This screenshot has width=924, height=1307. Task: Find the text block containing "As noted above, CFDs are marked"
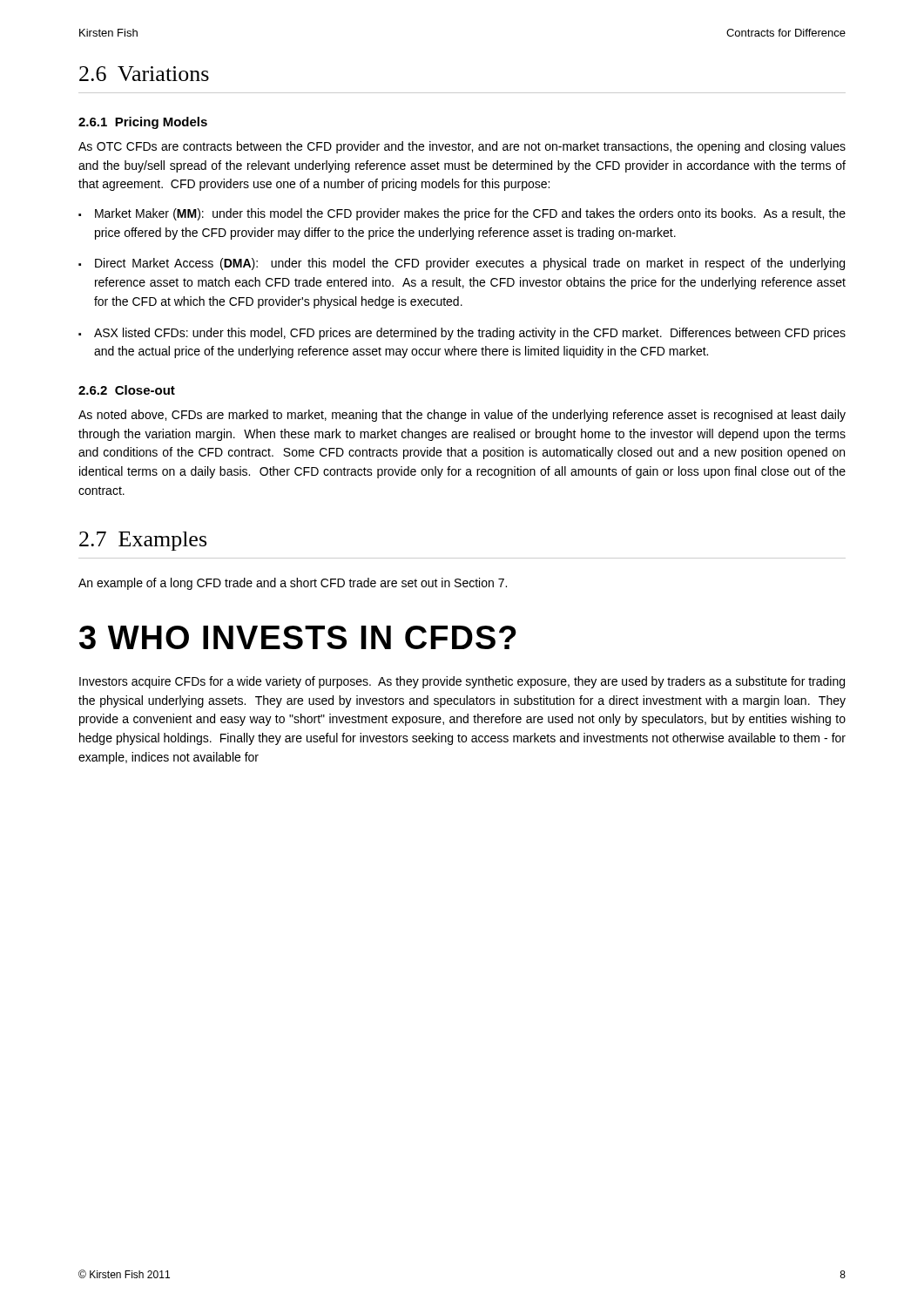pos(462,453)
